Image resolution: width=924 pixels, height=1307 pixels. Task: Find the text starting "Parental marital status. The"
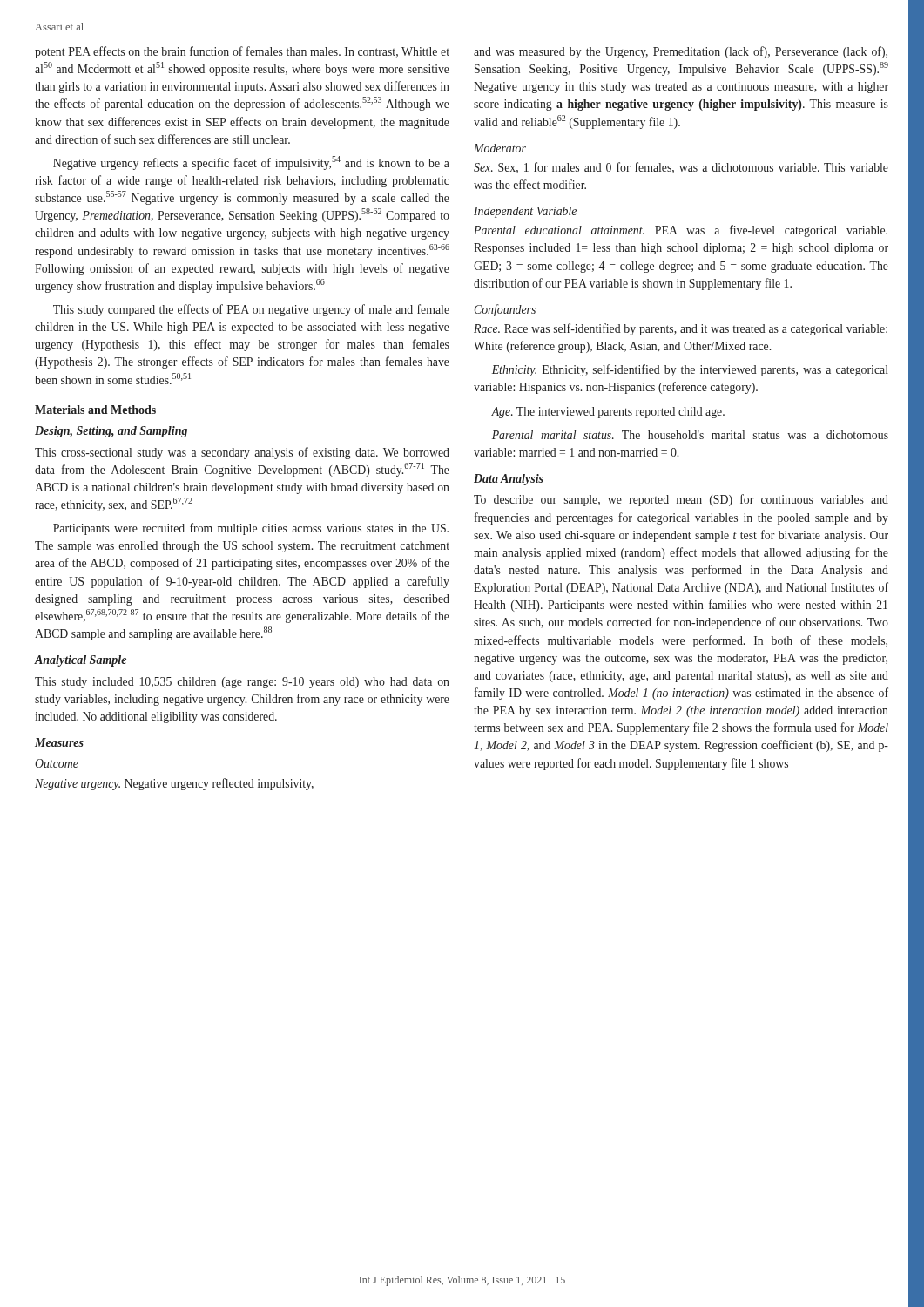pos(681,444)
